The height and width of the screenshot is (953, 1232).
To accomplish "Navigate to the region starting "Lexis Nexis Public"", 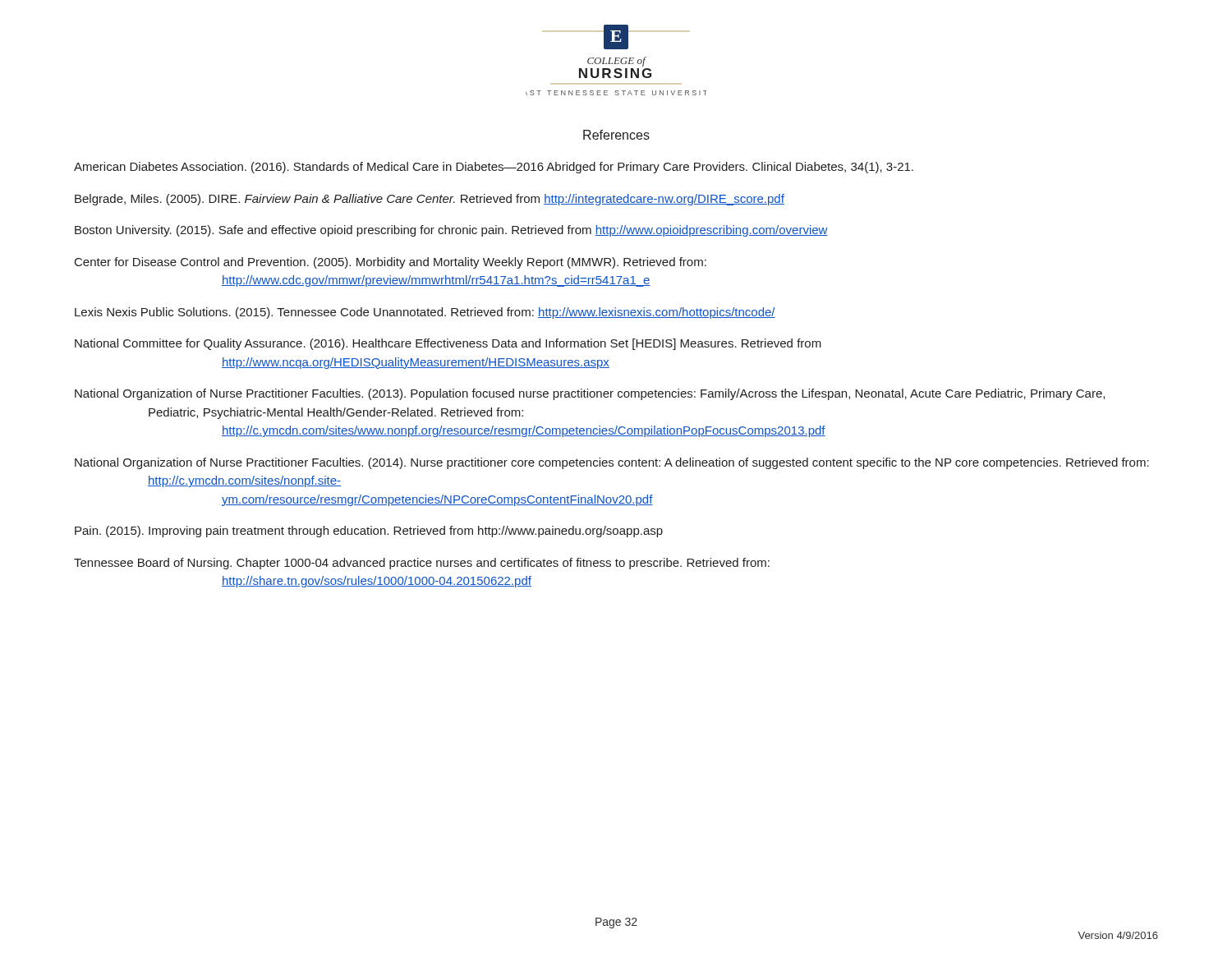I will click(x=424, y=311).
